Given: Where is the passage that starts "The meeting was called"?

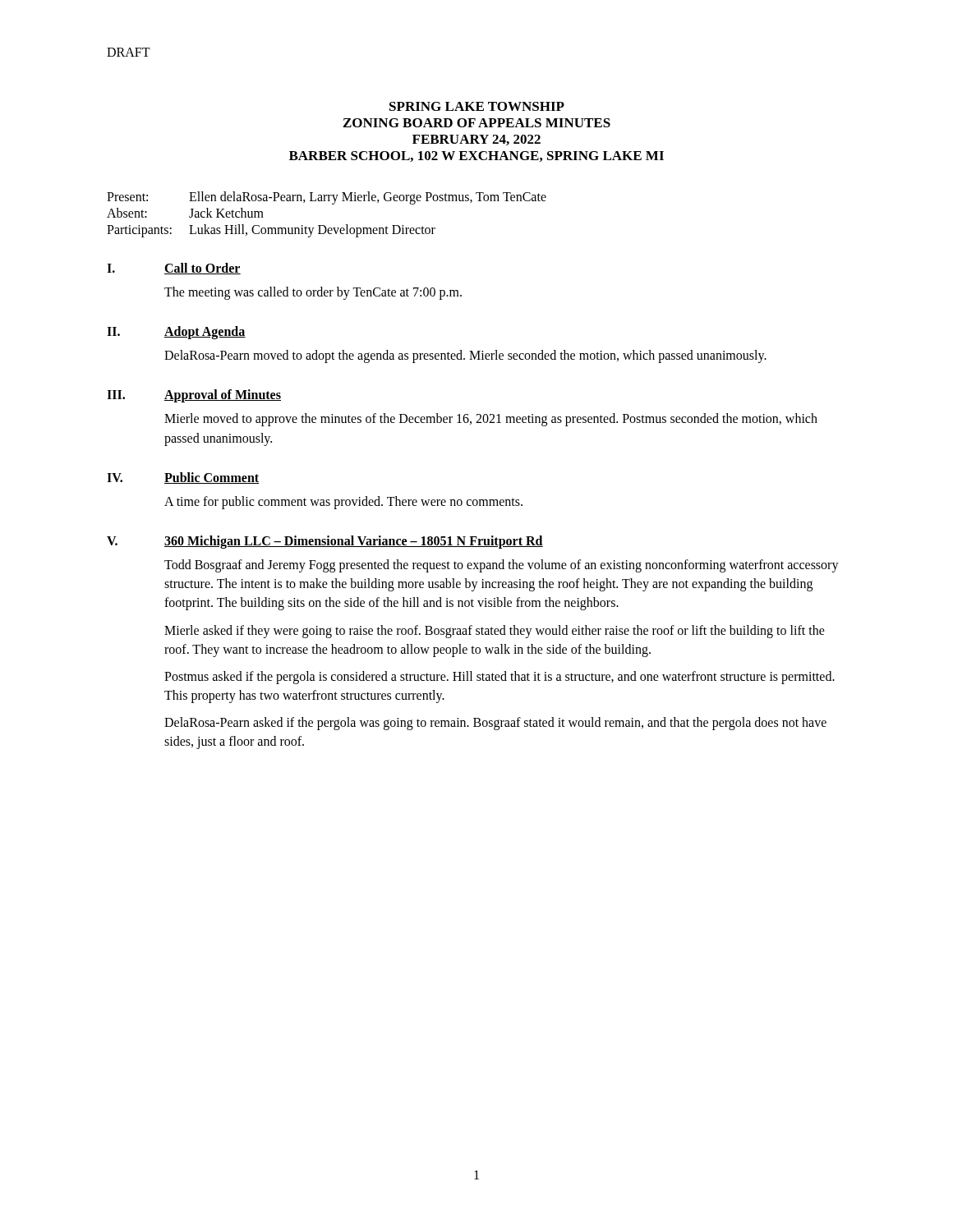Looking at the screenshot, I should click(x=313, y=293).
